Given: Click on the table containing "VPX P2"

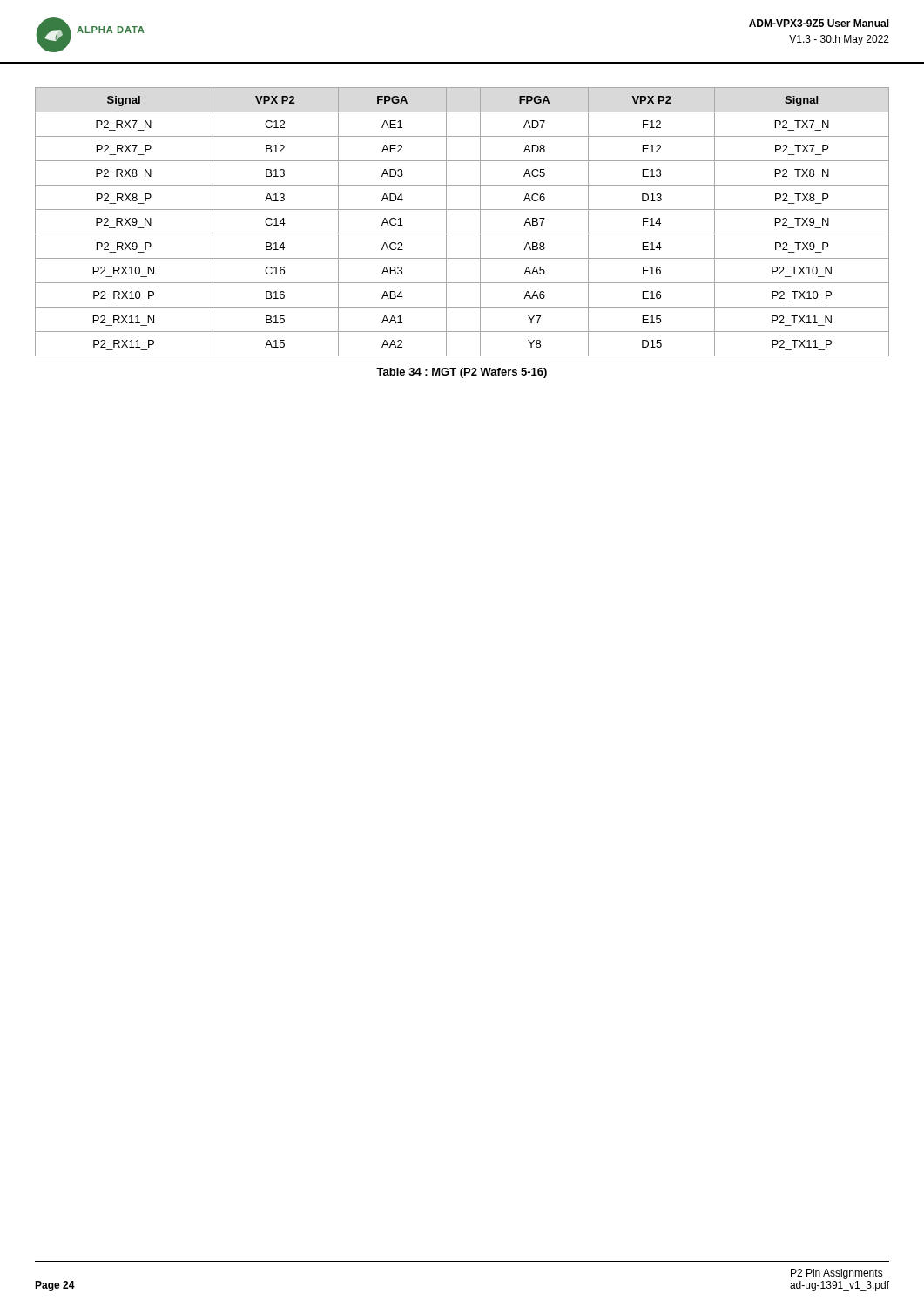Looking at the screenshot, I should pyautogui.click(x=462, y=222).
